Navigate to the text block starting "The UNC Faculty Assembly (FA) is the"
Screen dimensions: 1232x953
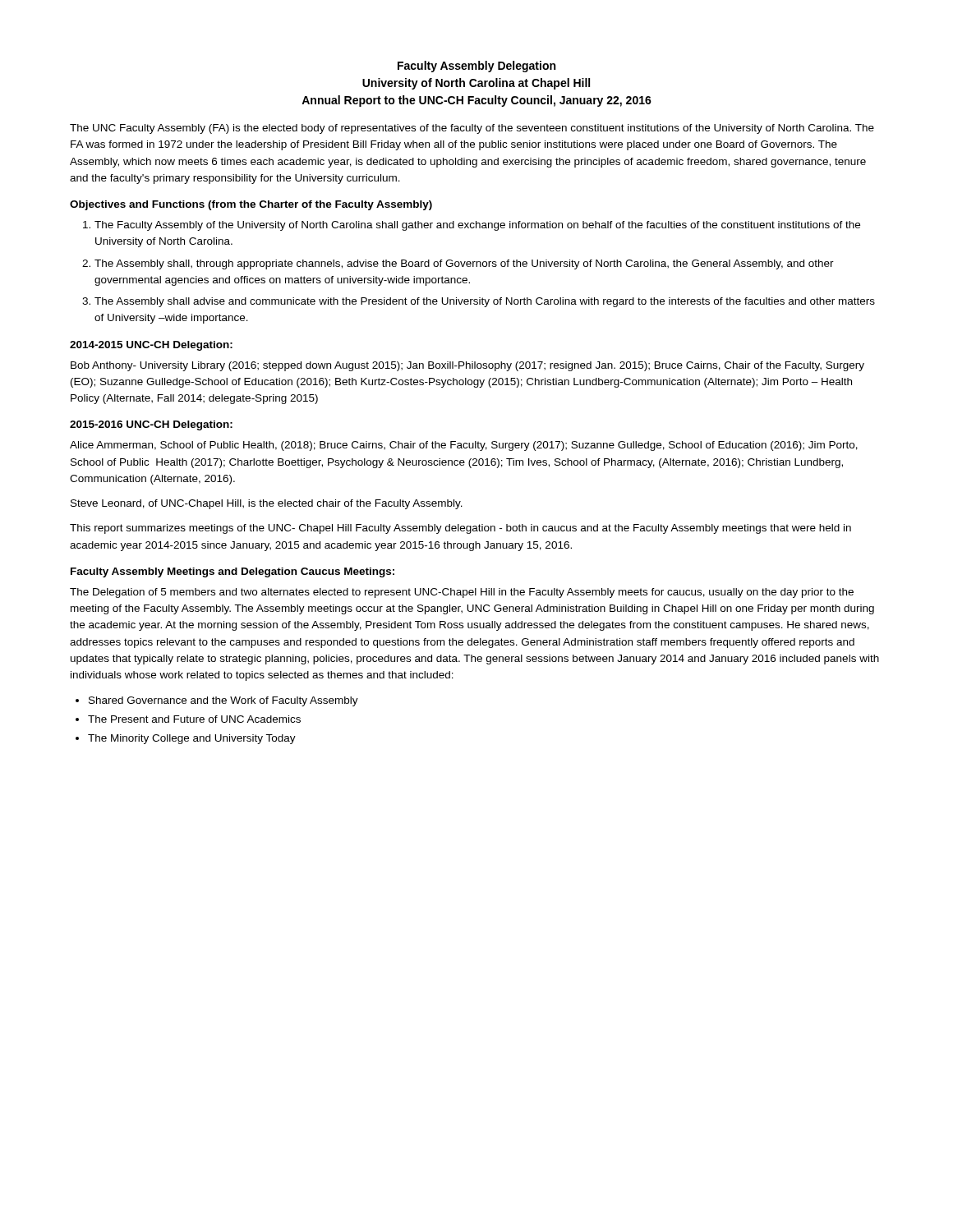tap(472, 153)
